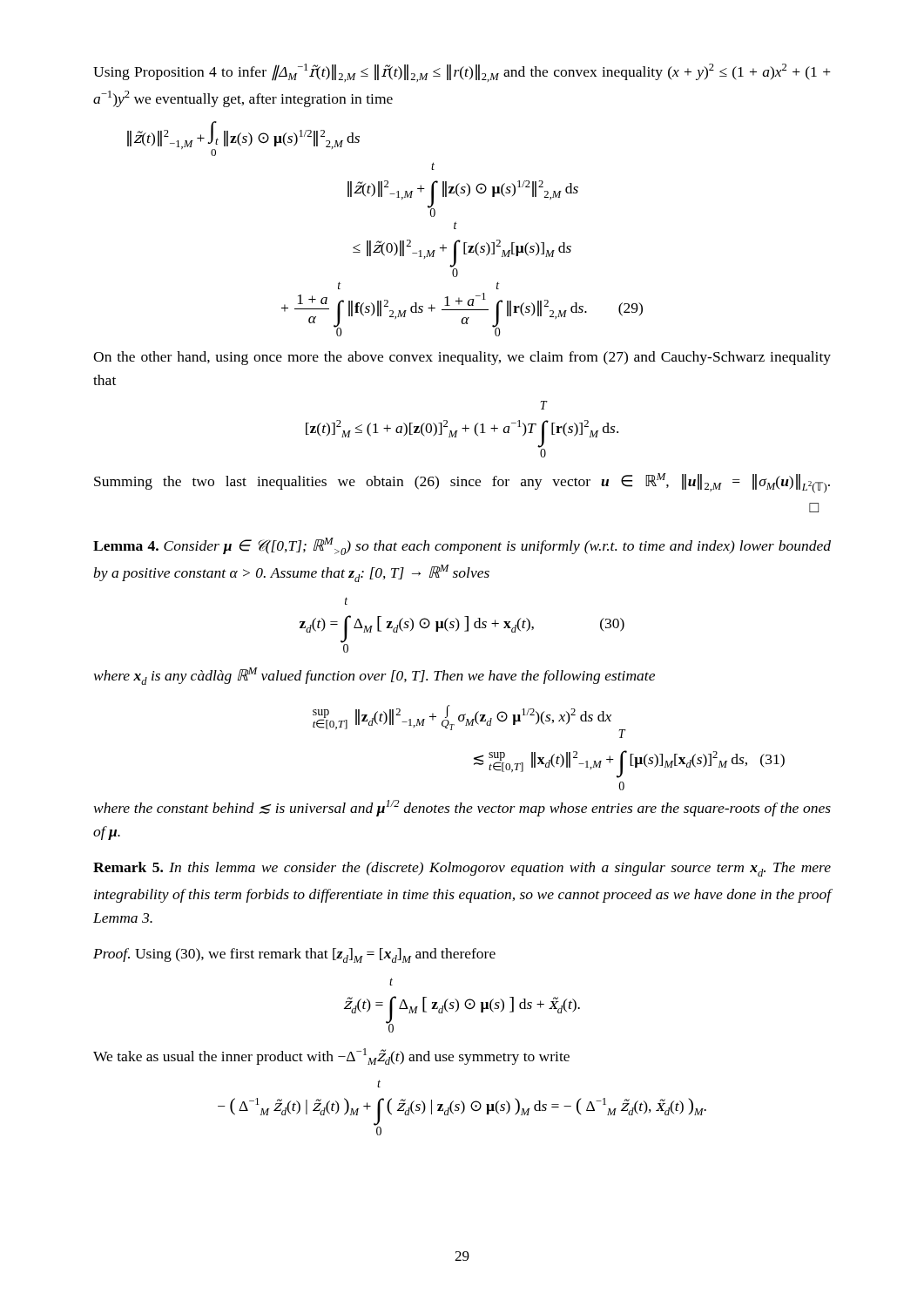This screenshot has width=924, height=1307.
Task: Locate the element starting "z̃d(t) = t ∫ 0 ΔM ["
Action: click(462, 1005)
